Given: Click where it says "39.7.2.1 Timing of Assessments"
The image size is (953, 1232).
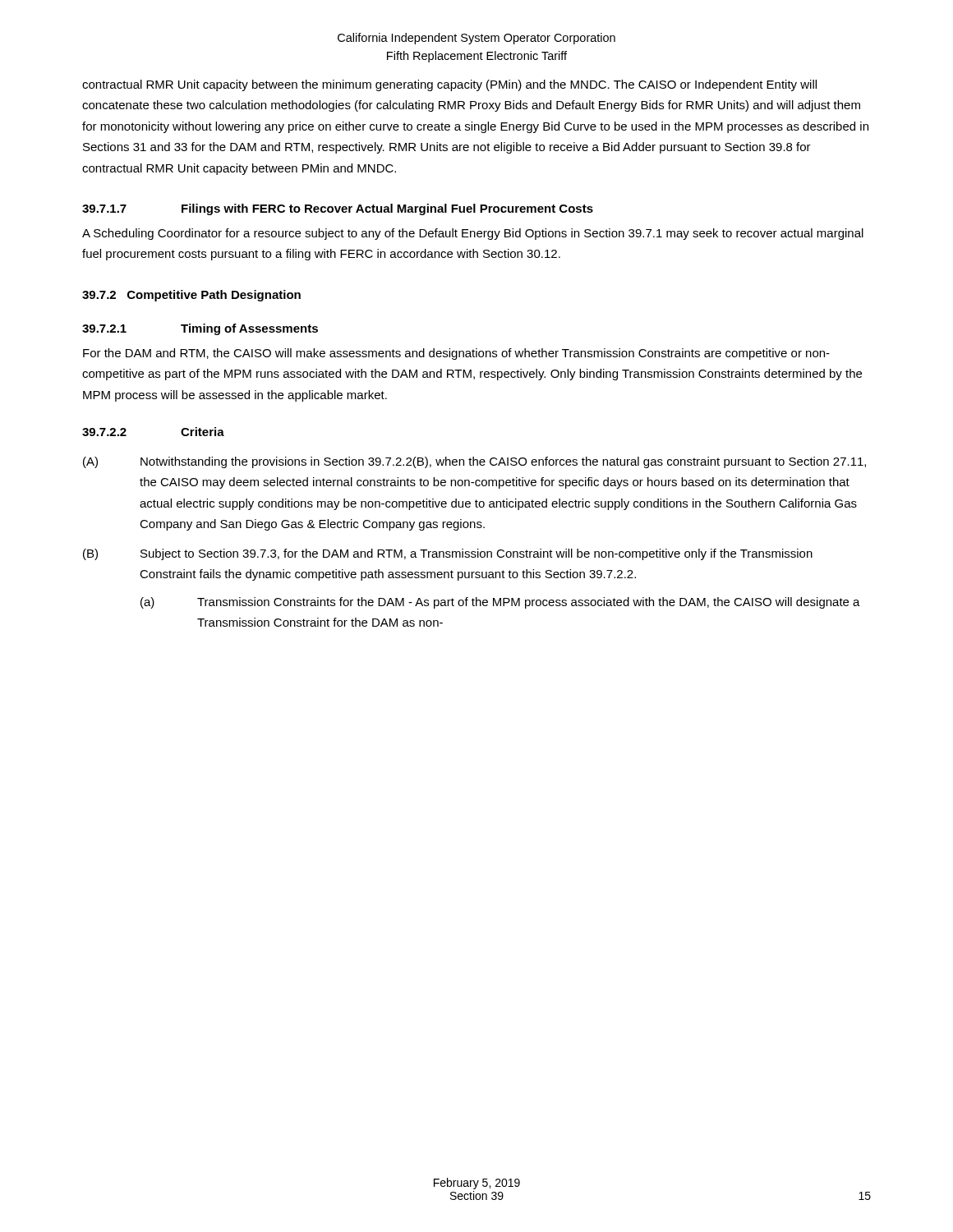Looking at the screenshot, I should coord(200,328).
